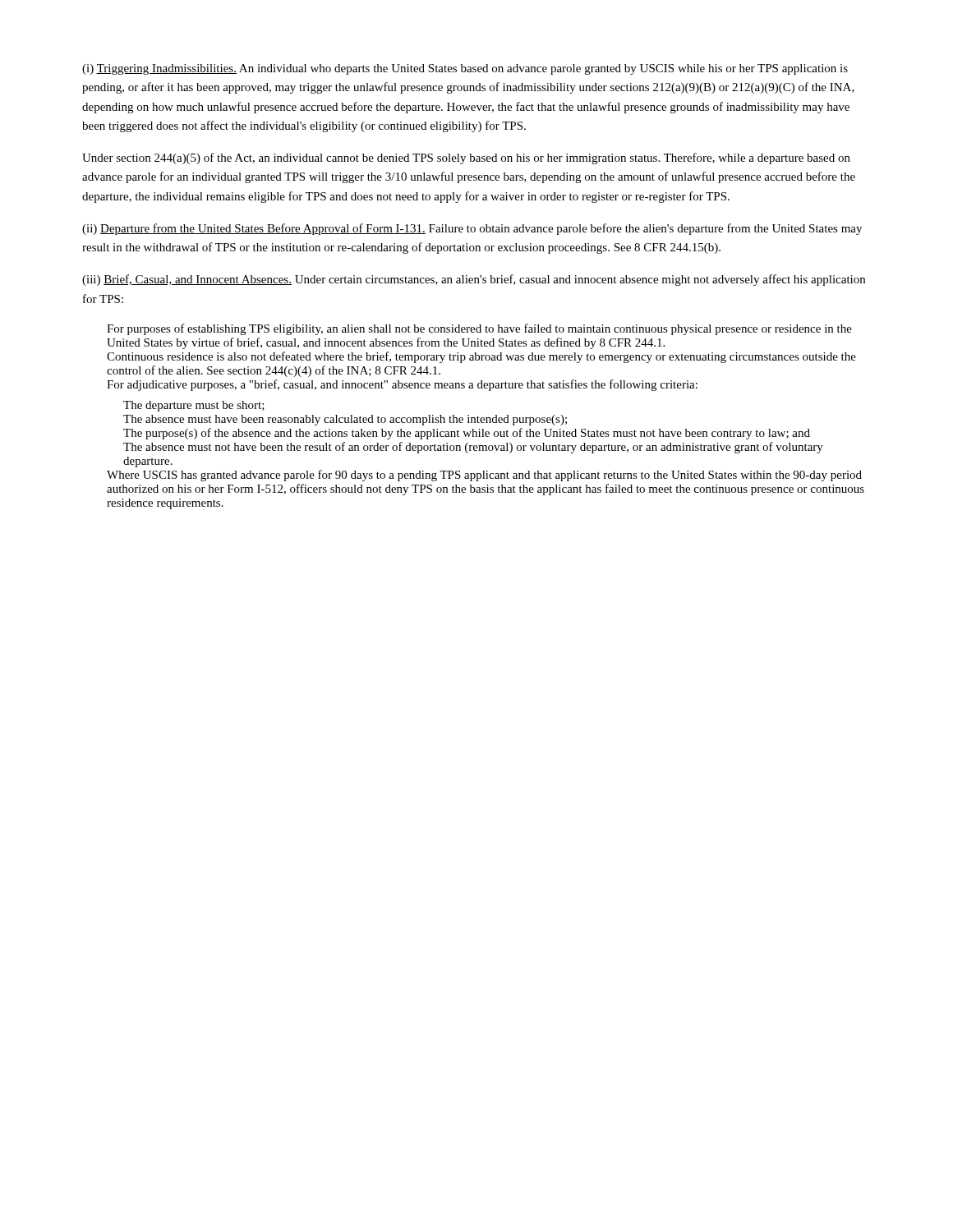Where is the passage that starts "The departure must"?
Screen dimensions: 1232x953
coord(497,405)
